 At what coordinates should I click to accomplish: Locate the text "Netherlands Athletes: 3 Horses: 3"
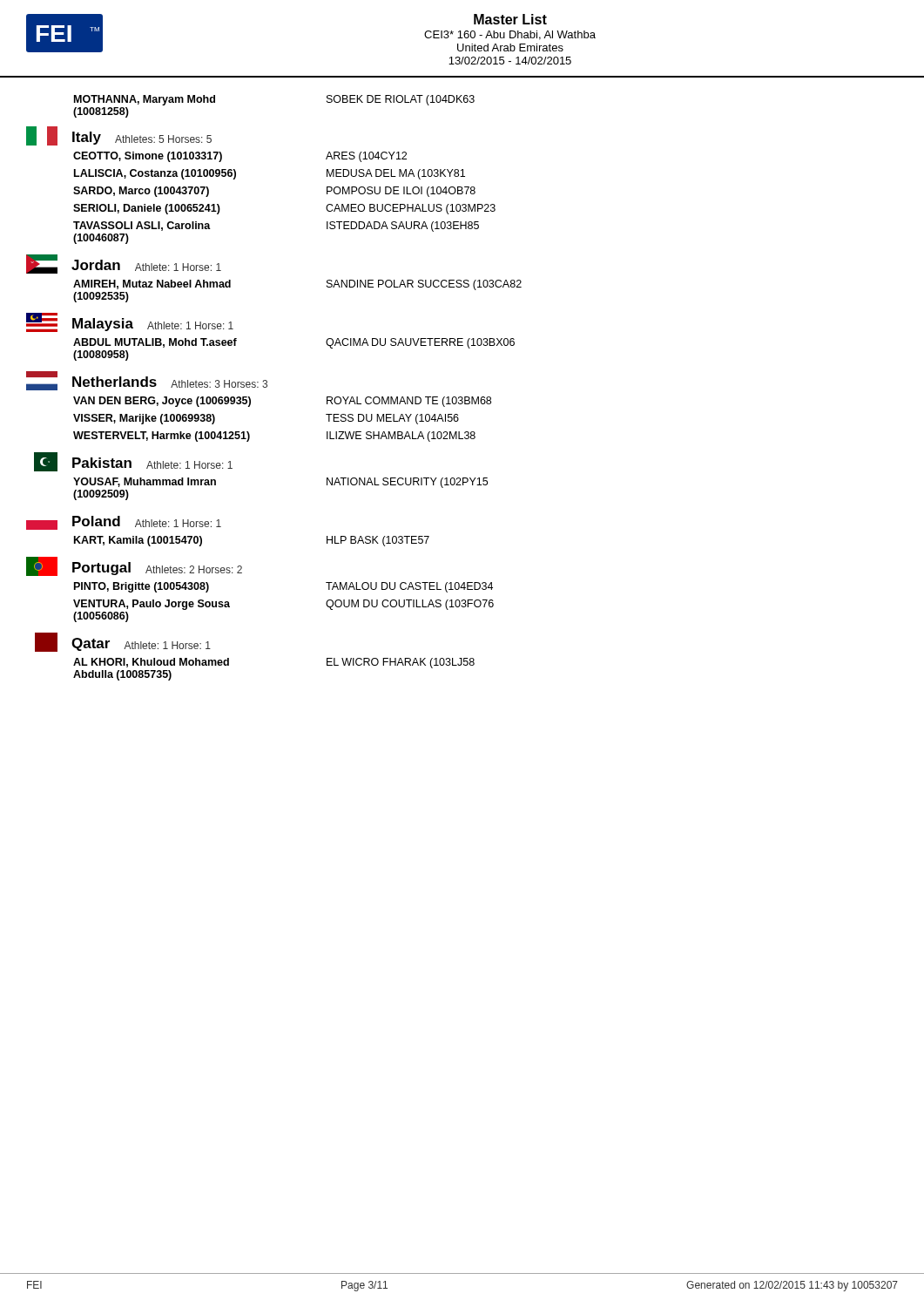click(147, 382)
